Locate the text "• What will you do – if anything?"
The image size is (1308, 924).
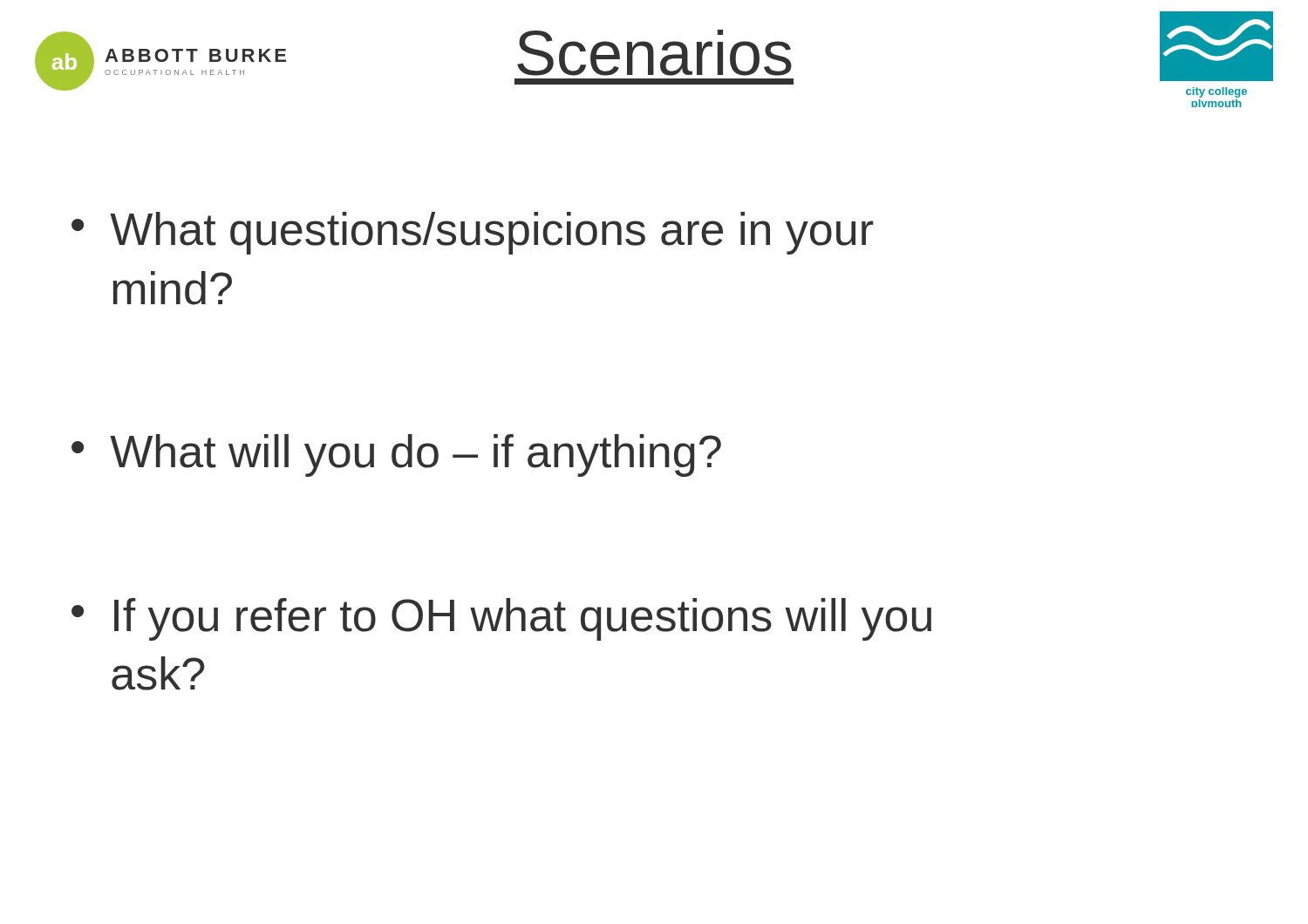click(396, 451)
